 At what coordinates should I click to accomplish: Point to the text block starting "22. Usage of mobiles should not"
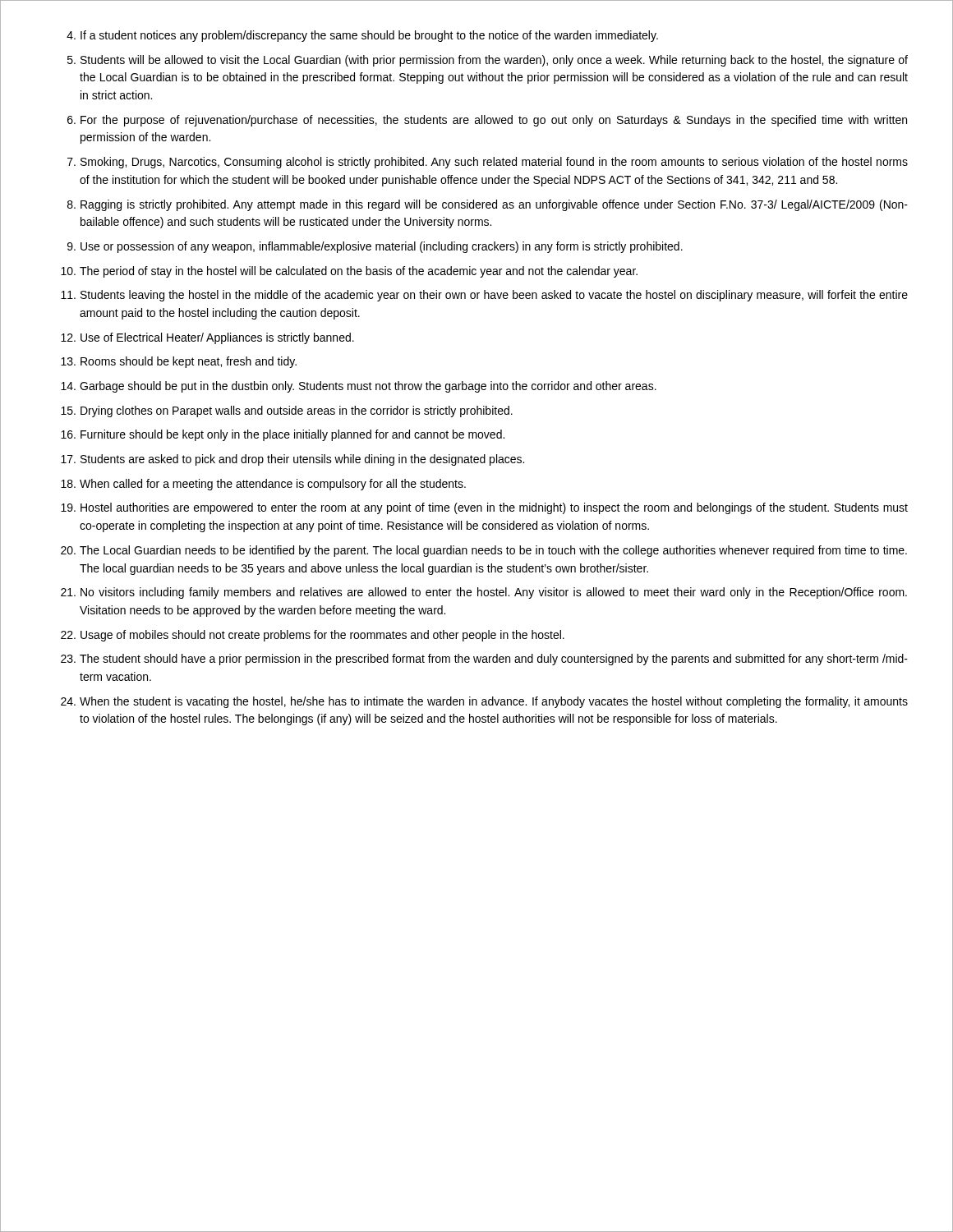pyautogui.click(x=476, y=635)
